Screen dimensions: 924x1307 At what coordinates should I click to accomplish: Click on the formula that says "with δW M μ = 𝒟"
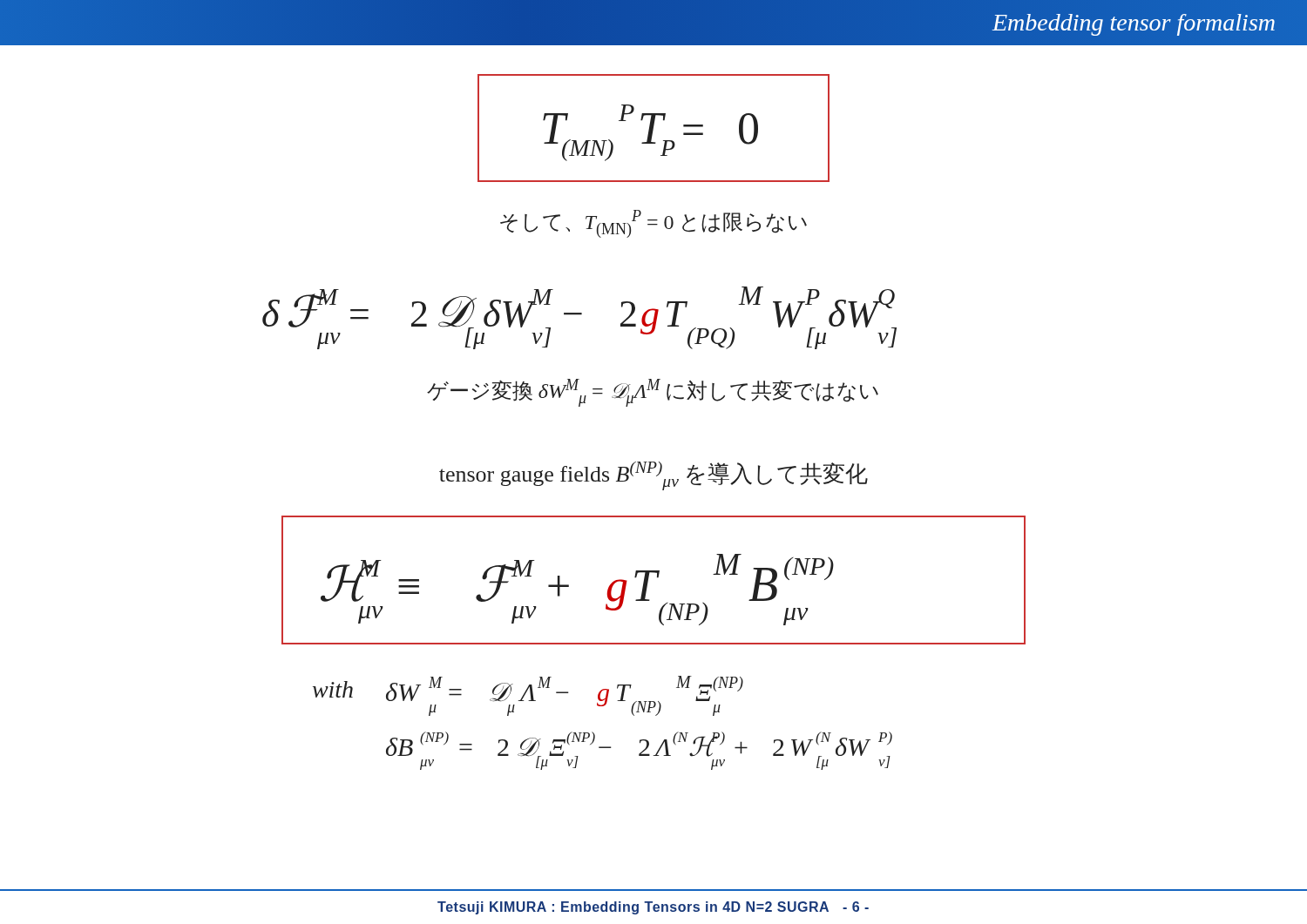(x=654, y=720)
